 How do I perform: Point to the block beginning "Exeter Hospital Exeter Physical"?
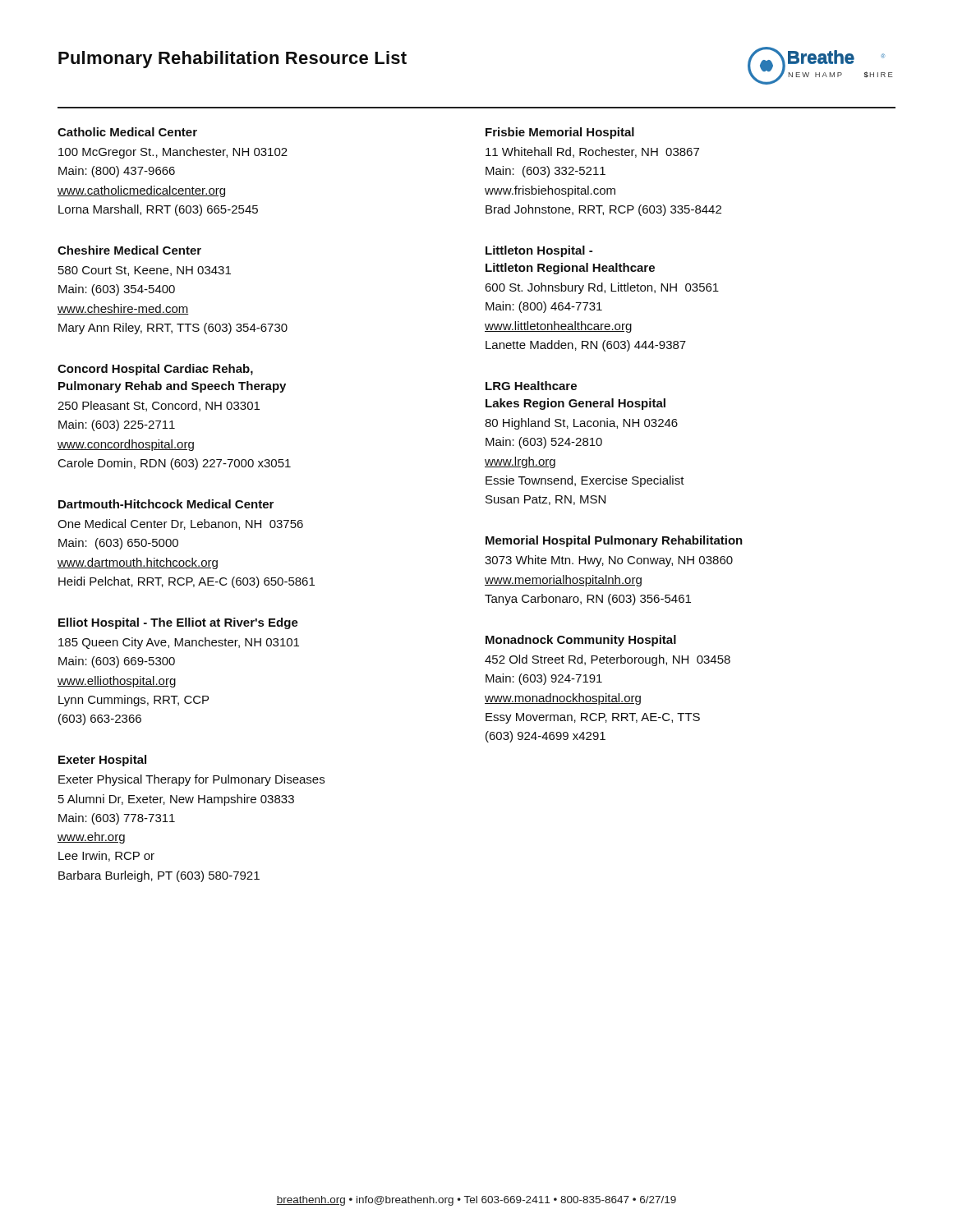pos(102,761)
